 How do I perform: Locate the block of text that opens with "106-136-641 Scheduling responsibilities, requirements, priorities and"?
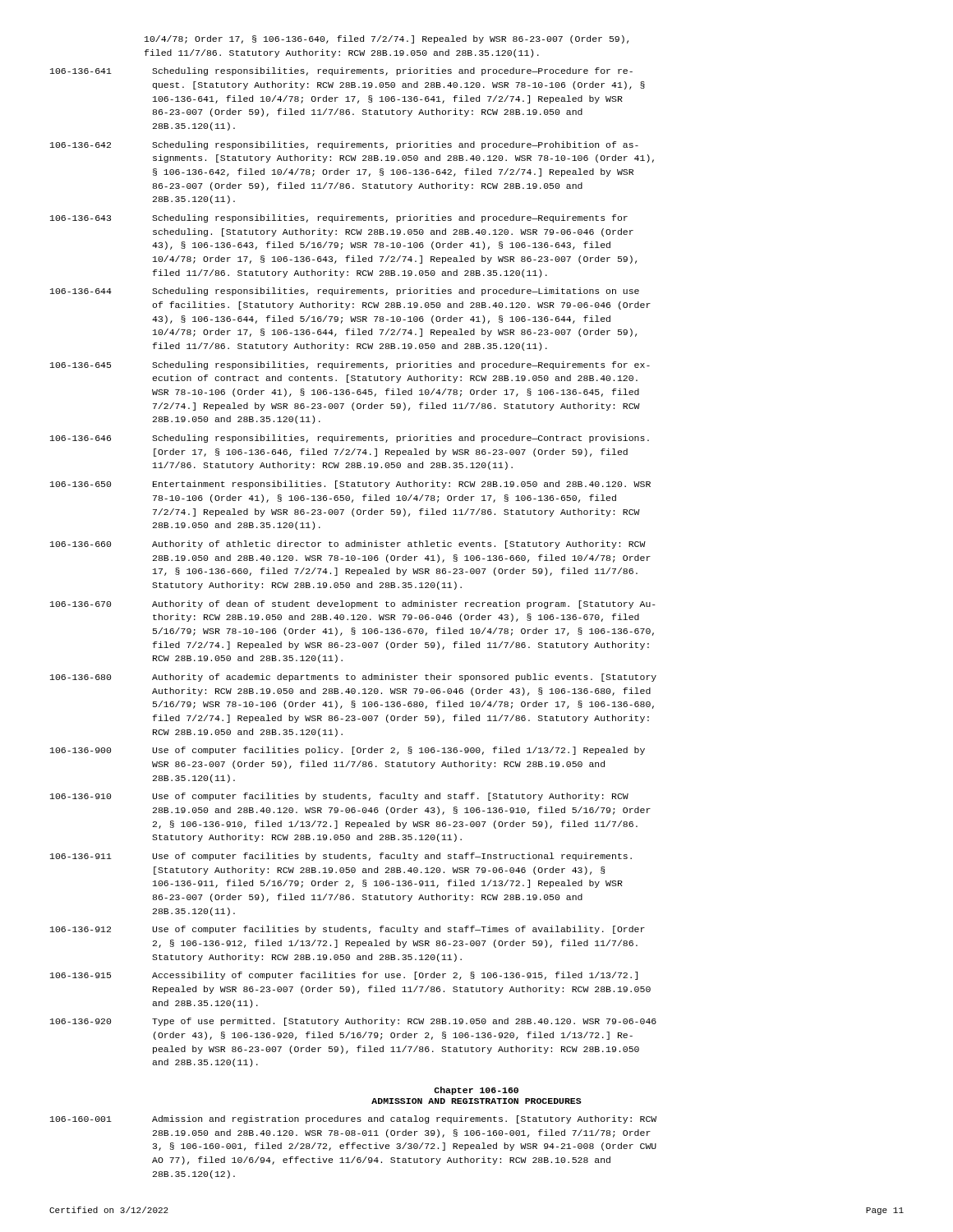coord(476,99)
